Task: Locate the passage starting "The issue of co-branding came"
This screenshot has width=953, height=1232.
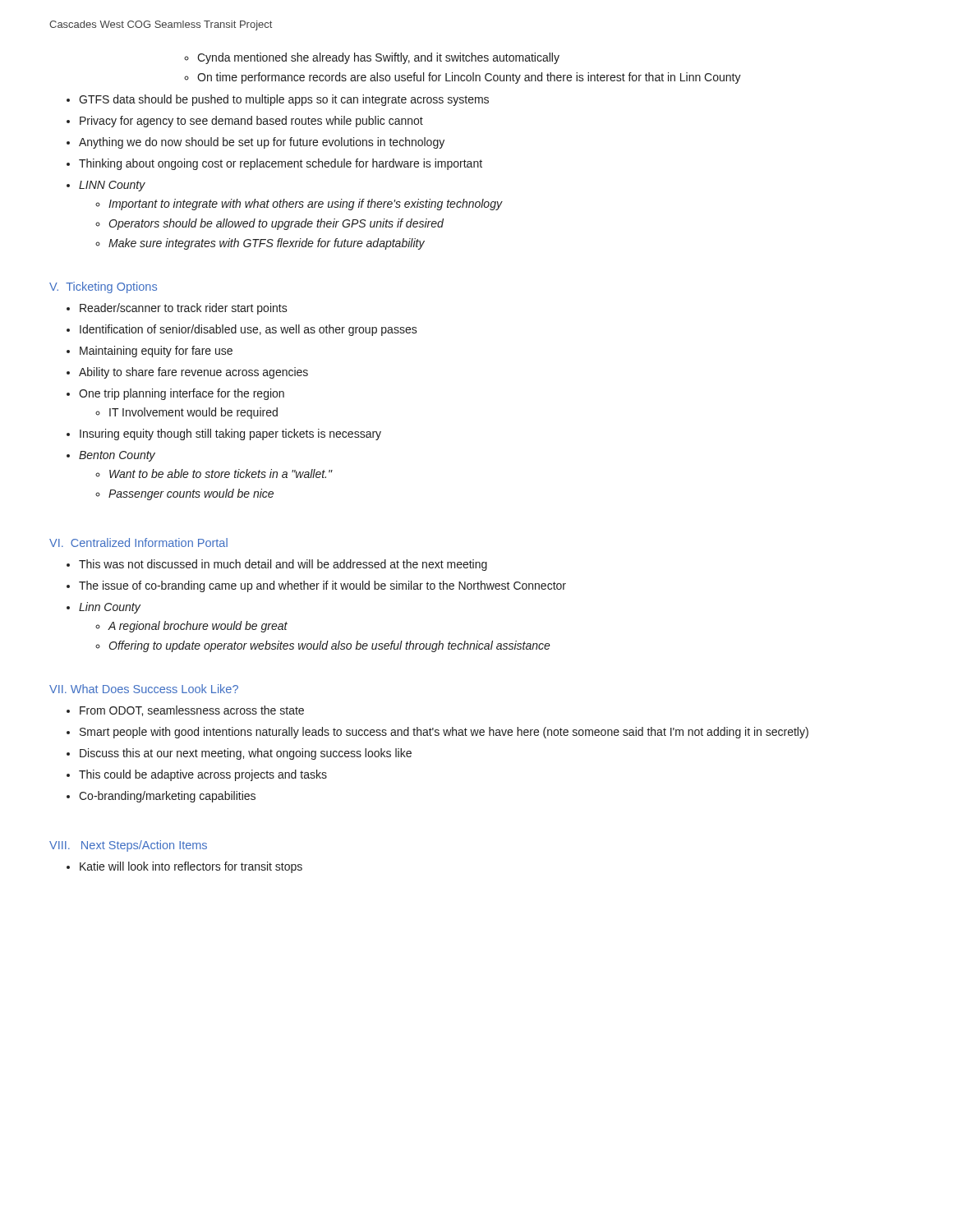Action: [x=322, y=586]
